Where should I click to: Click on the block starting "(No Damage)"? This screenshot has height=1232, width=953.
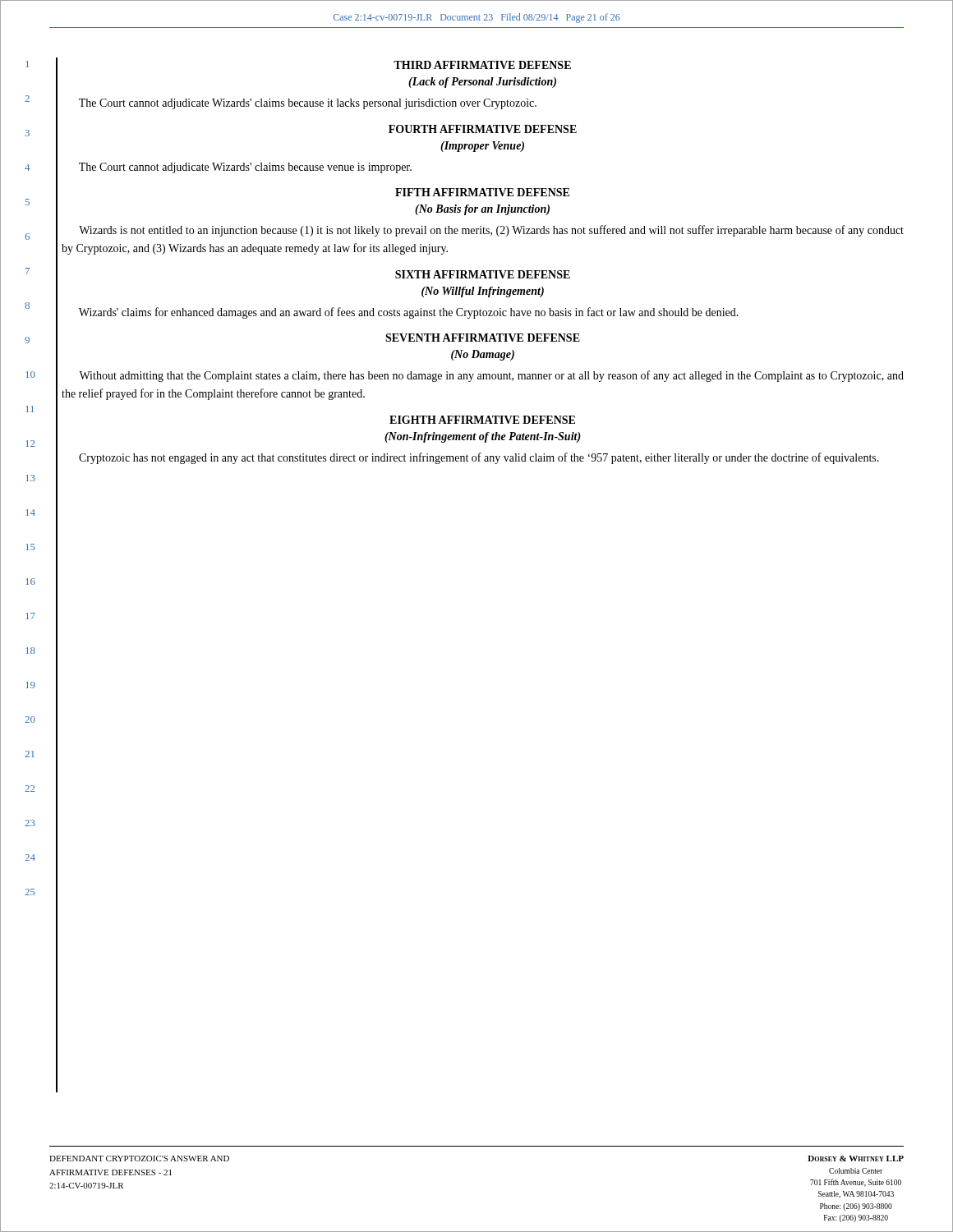tap(483, 355)
